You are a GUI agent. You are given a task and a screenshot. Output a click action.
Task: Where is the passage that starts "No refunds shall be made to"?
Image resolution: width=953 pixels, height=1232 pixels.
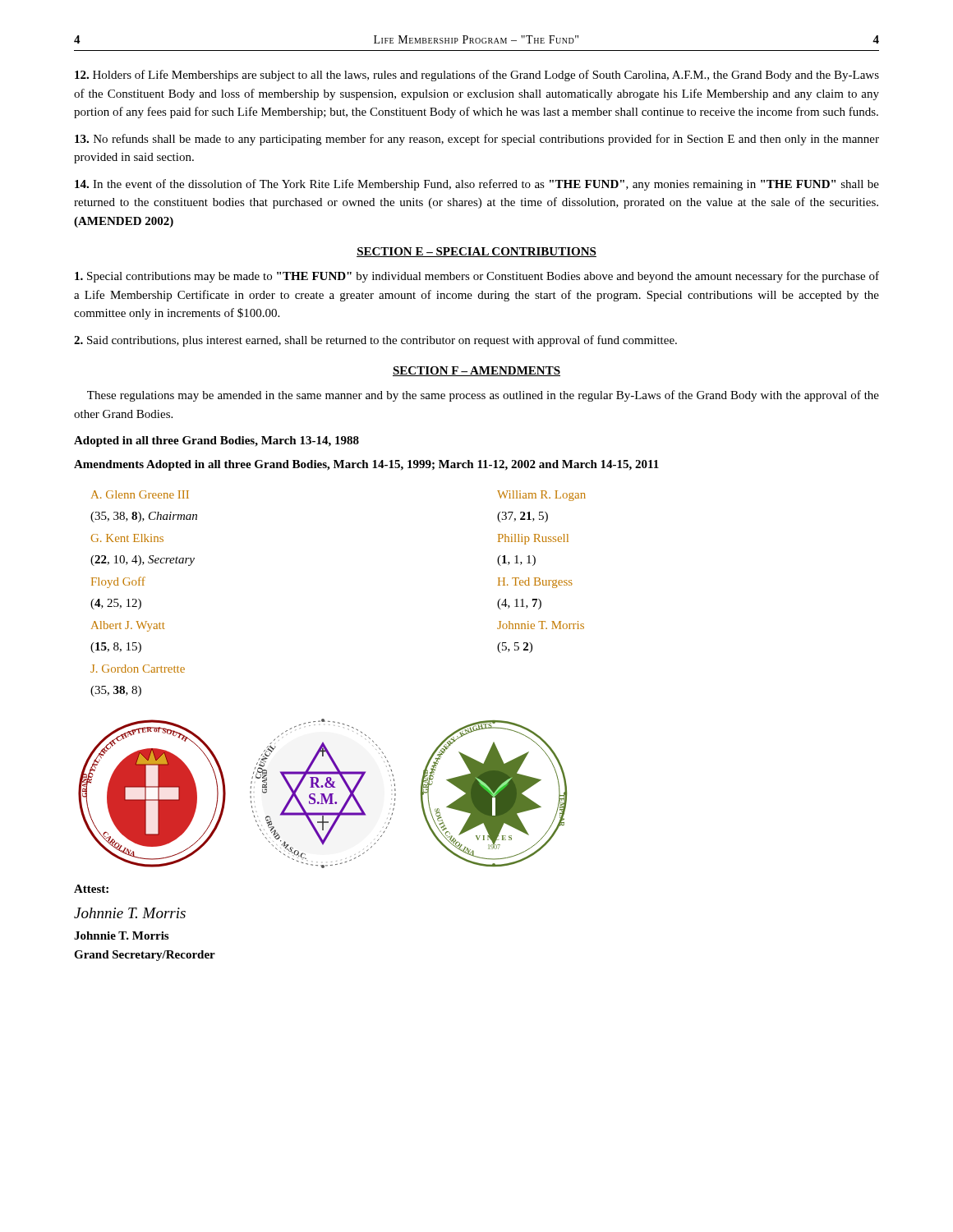pos(476,148)
